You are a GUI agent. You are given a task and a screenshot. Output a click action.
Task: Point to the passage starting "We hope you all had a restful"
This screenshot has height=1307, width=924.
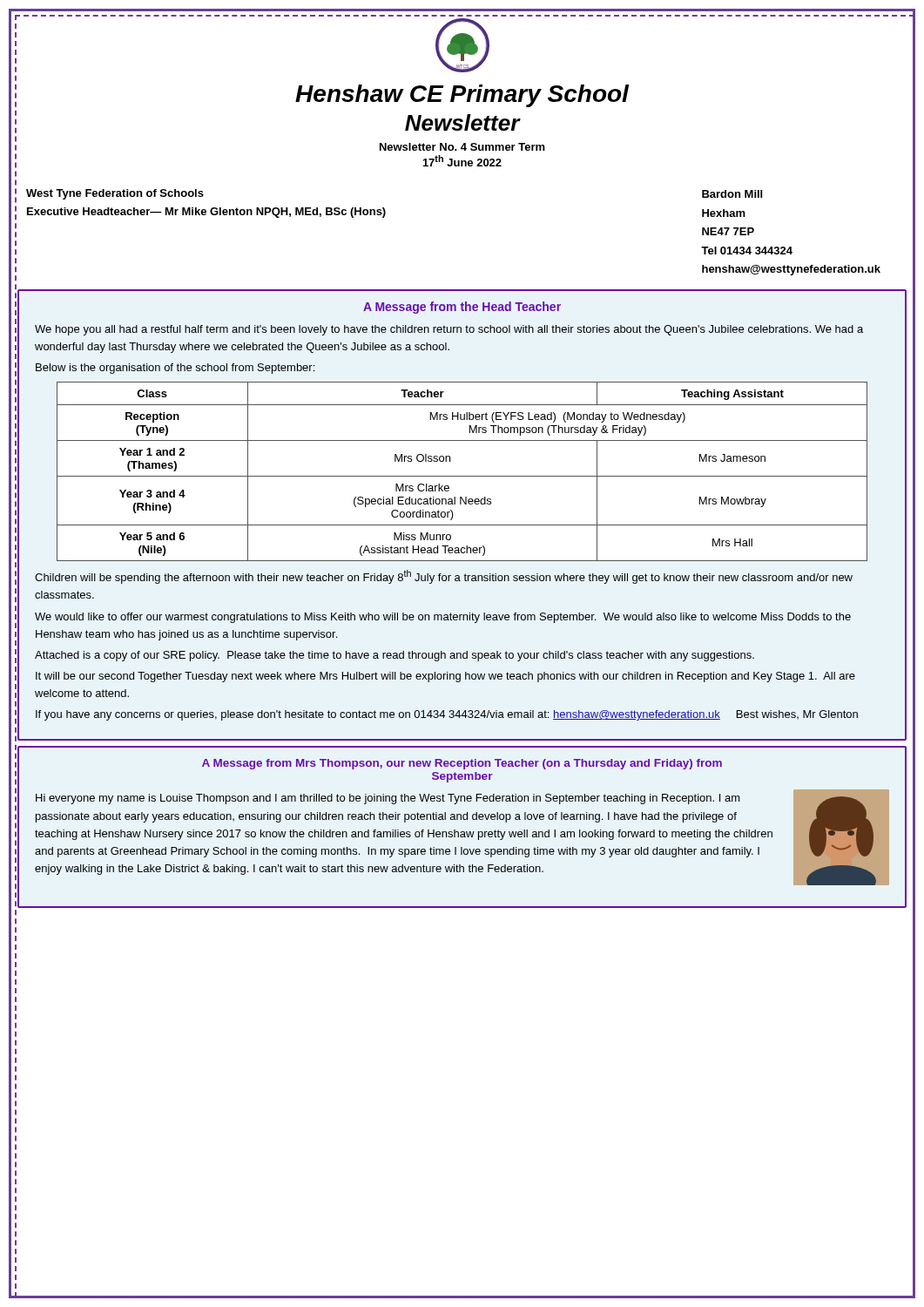[449, 337]
